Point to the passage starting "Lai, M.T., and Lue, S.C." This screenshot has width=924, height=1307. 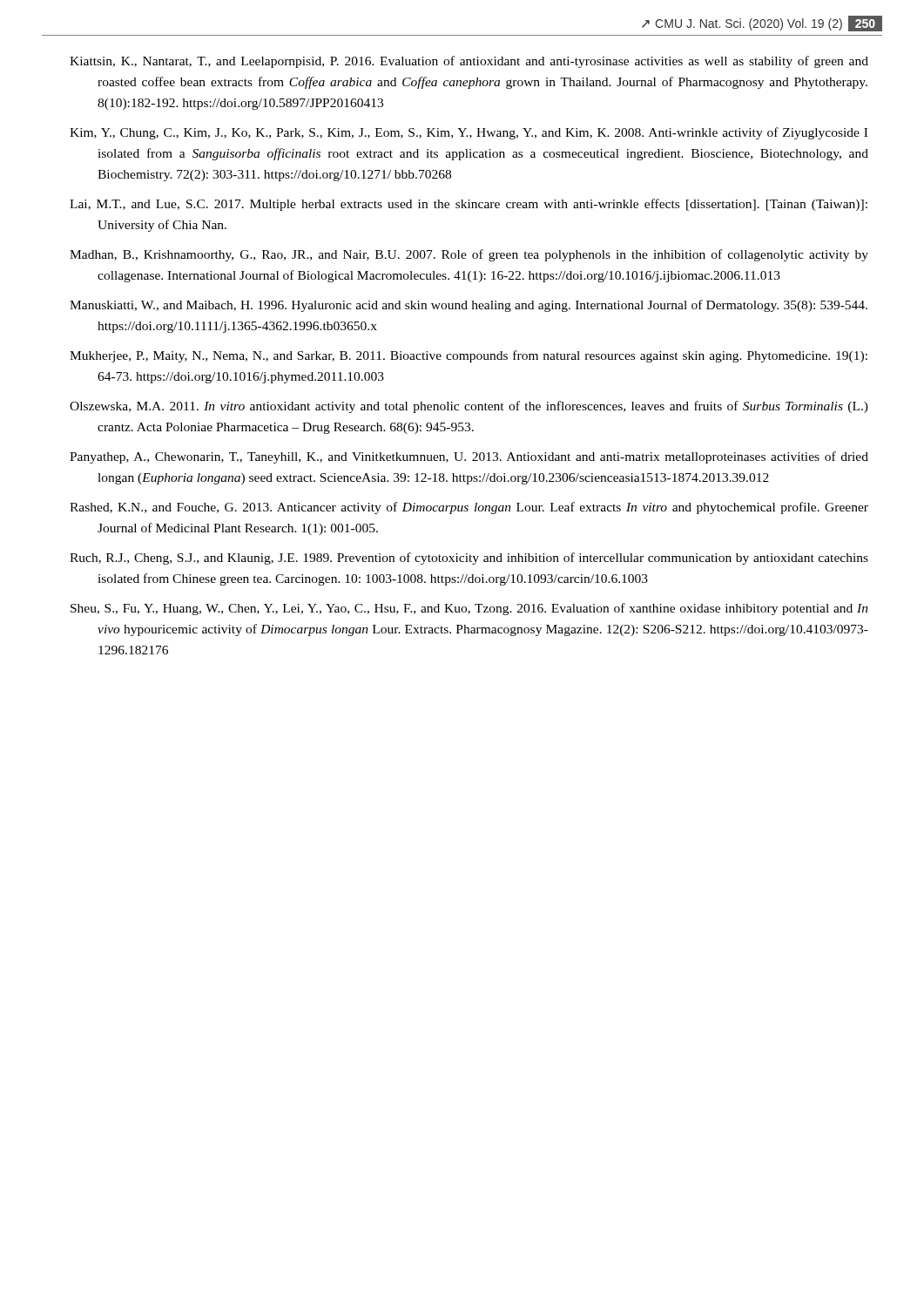point(469,214)
